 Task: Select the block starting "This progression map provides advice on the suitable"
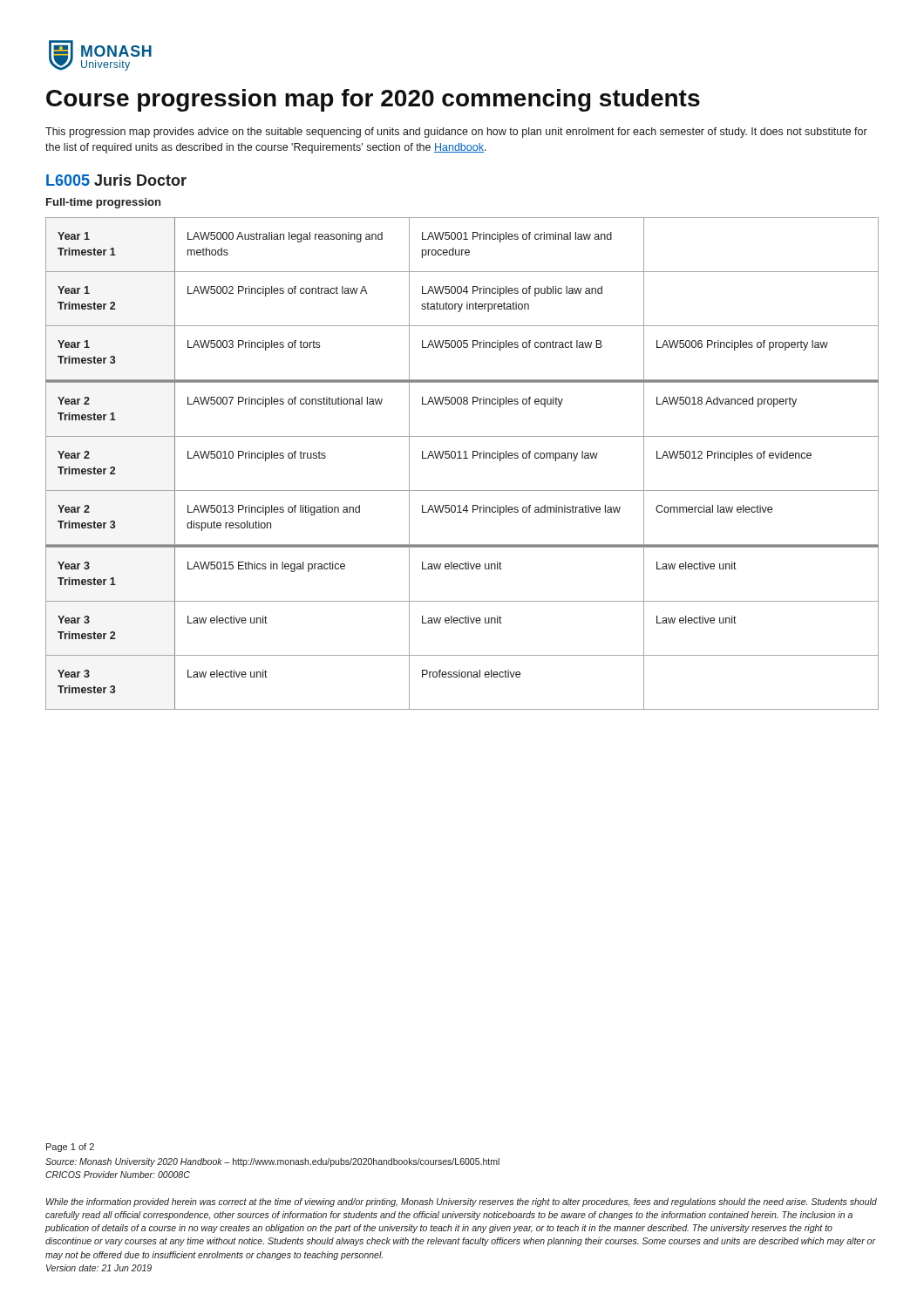[x=456, y=139]
